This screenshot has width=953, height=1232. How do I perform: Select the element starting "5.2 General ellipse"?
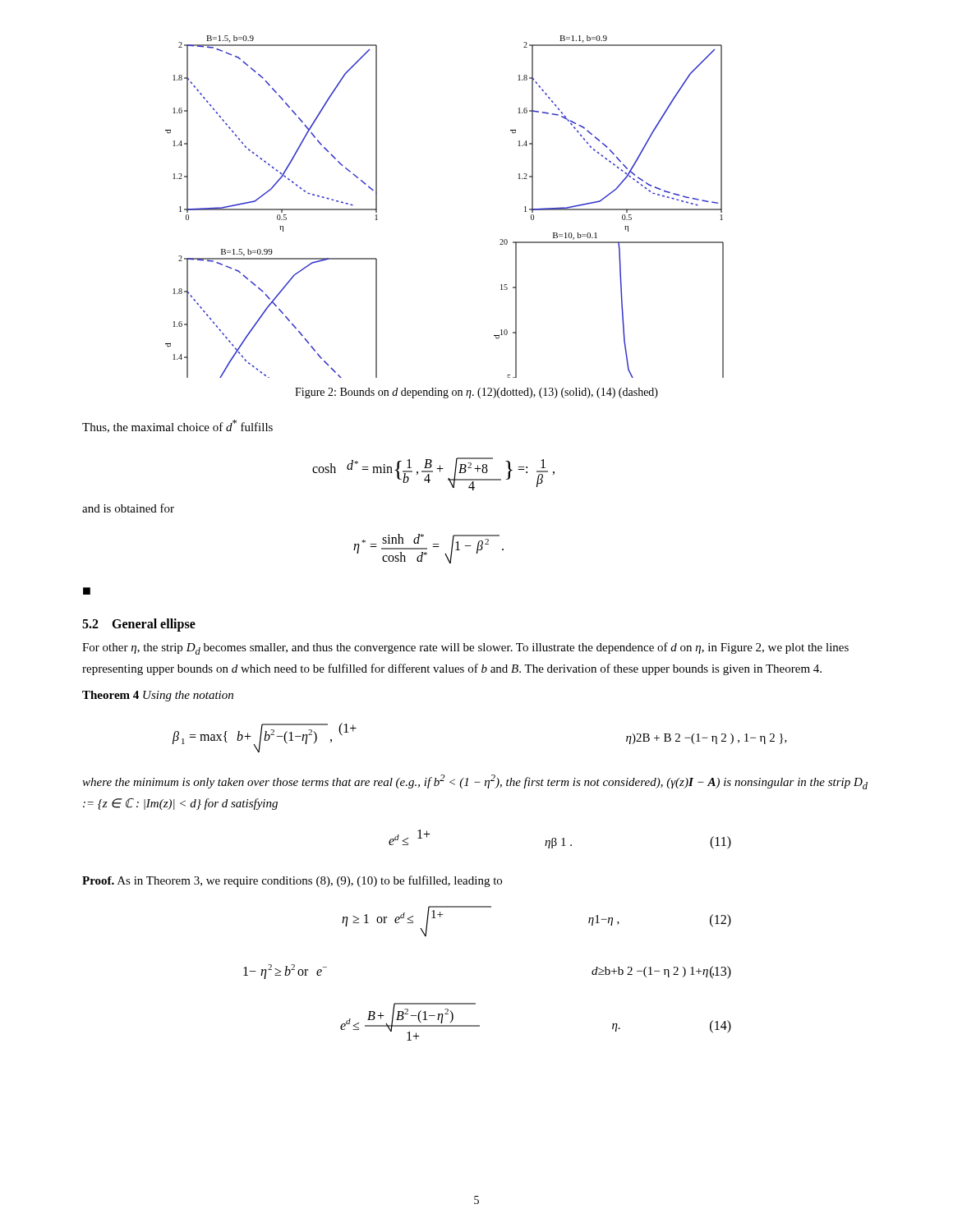139,624
